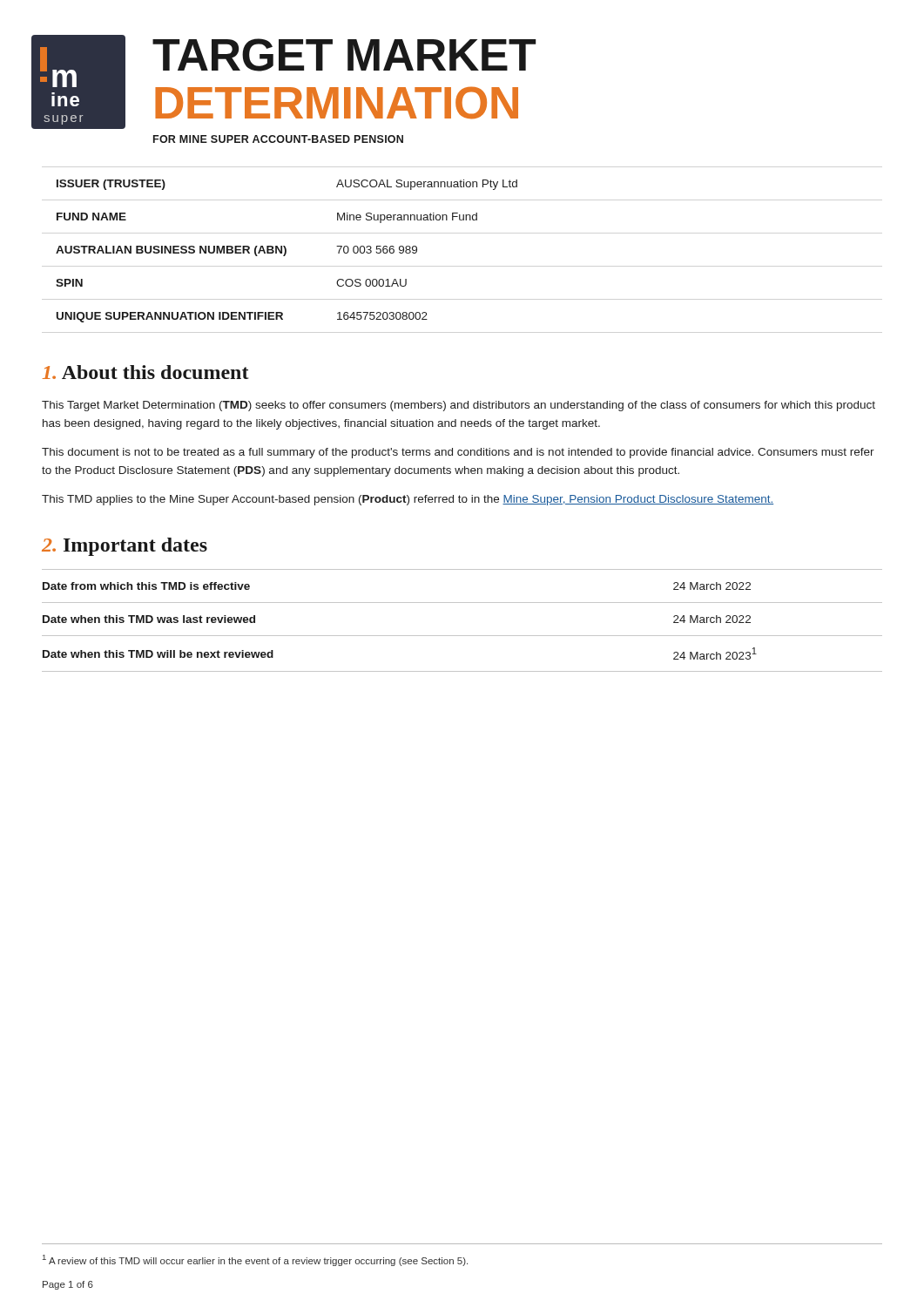Click on the text starting "This Target Market Determination"

click(x=462, y=415)
